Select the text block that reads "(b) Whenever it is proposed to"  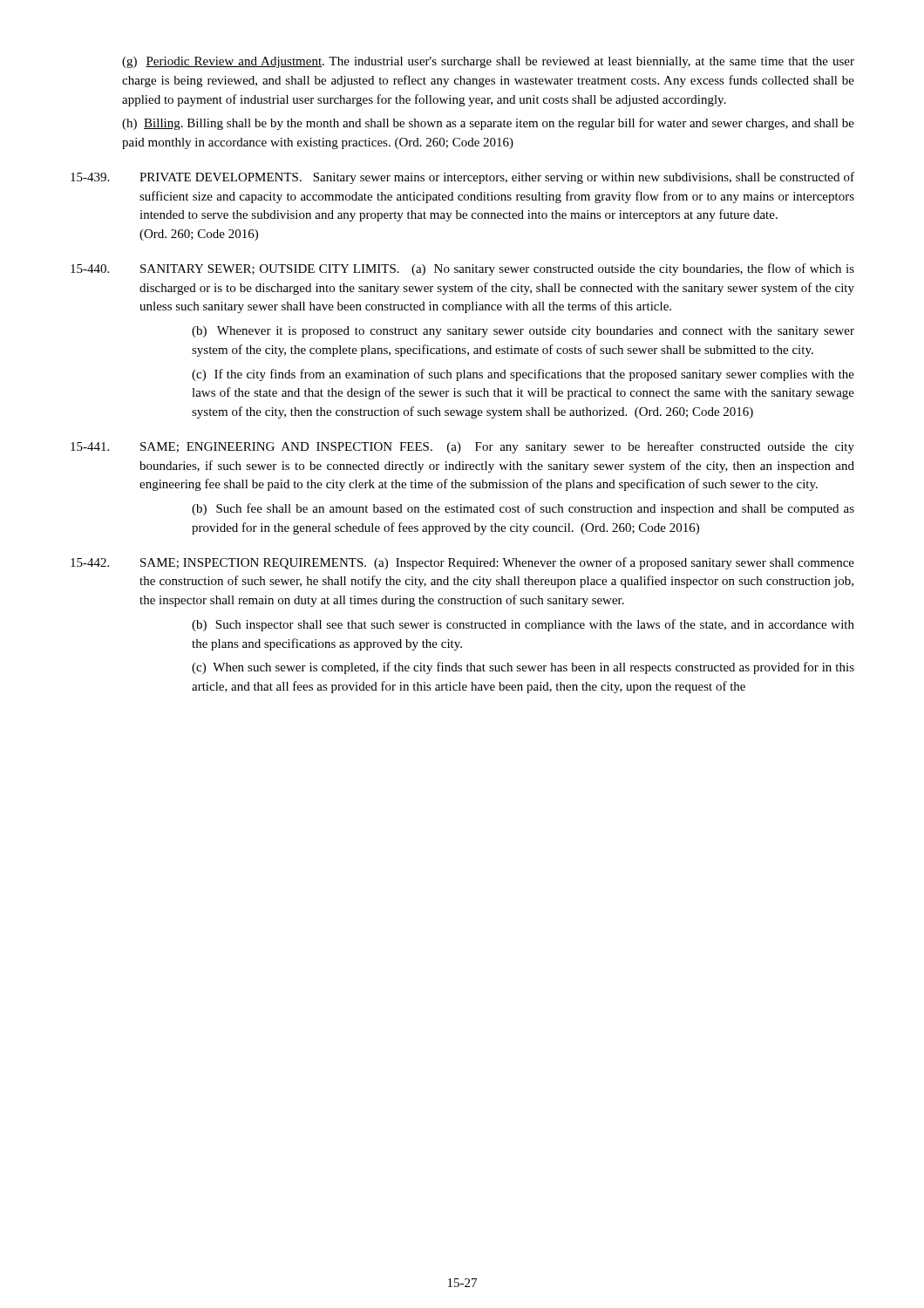click(523, 340)
